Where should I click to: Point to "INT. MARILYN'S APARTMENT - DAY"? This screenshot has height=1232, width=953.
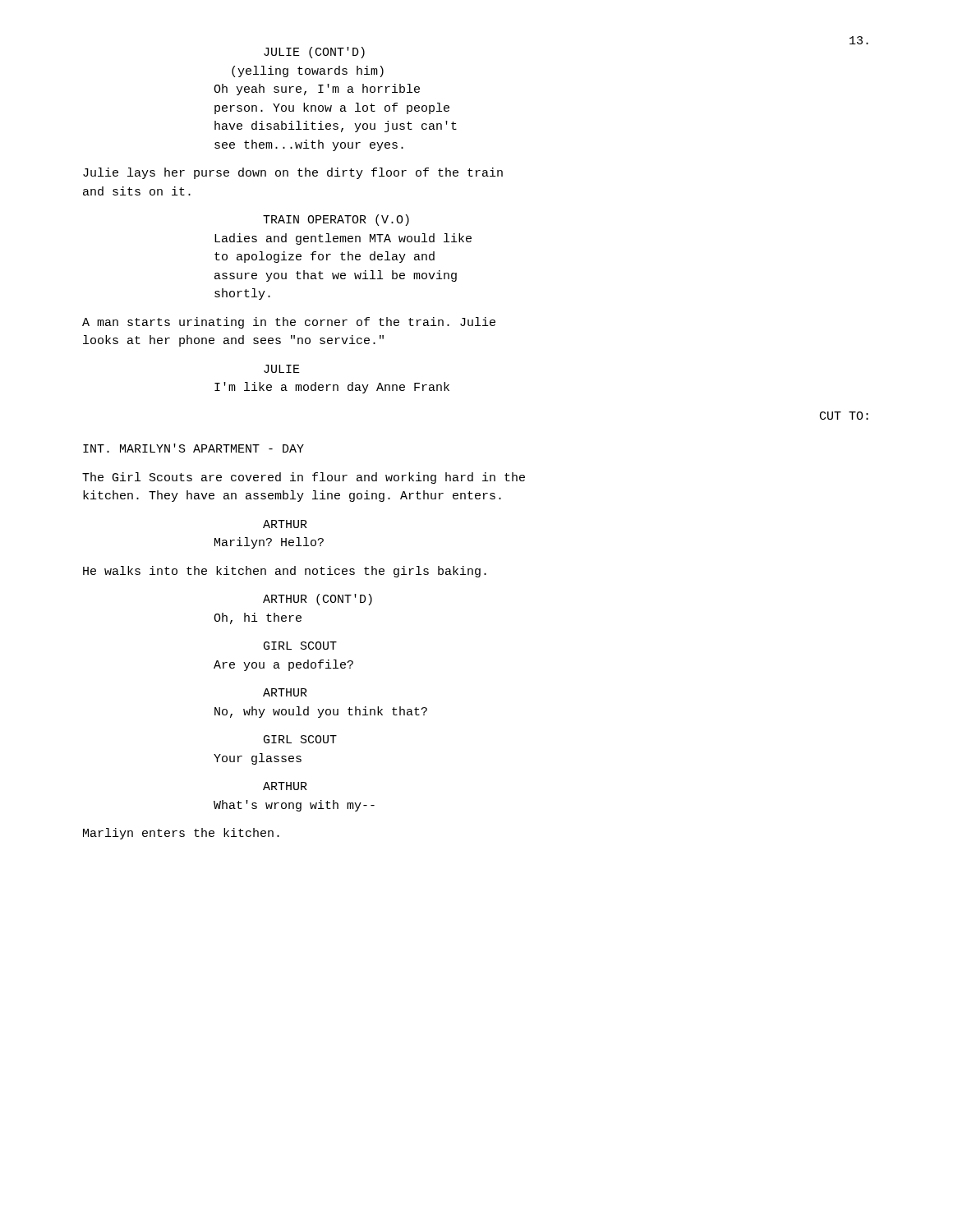pos(193,450)
